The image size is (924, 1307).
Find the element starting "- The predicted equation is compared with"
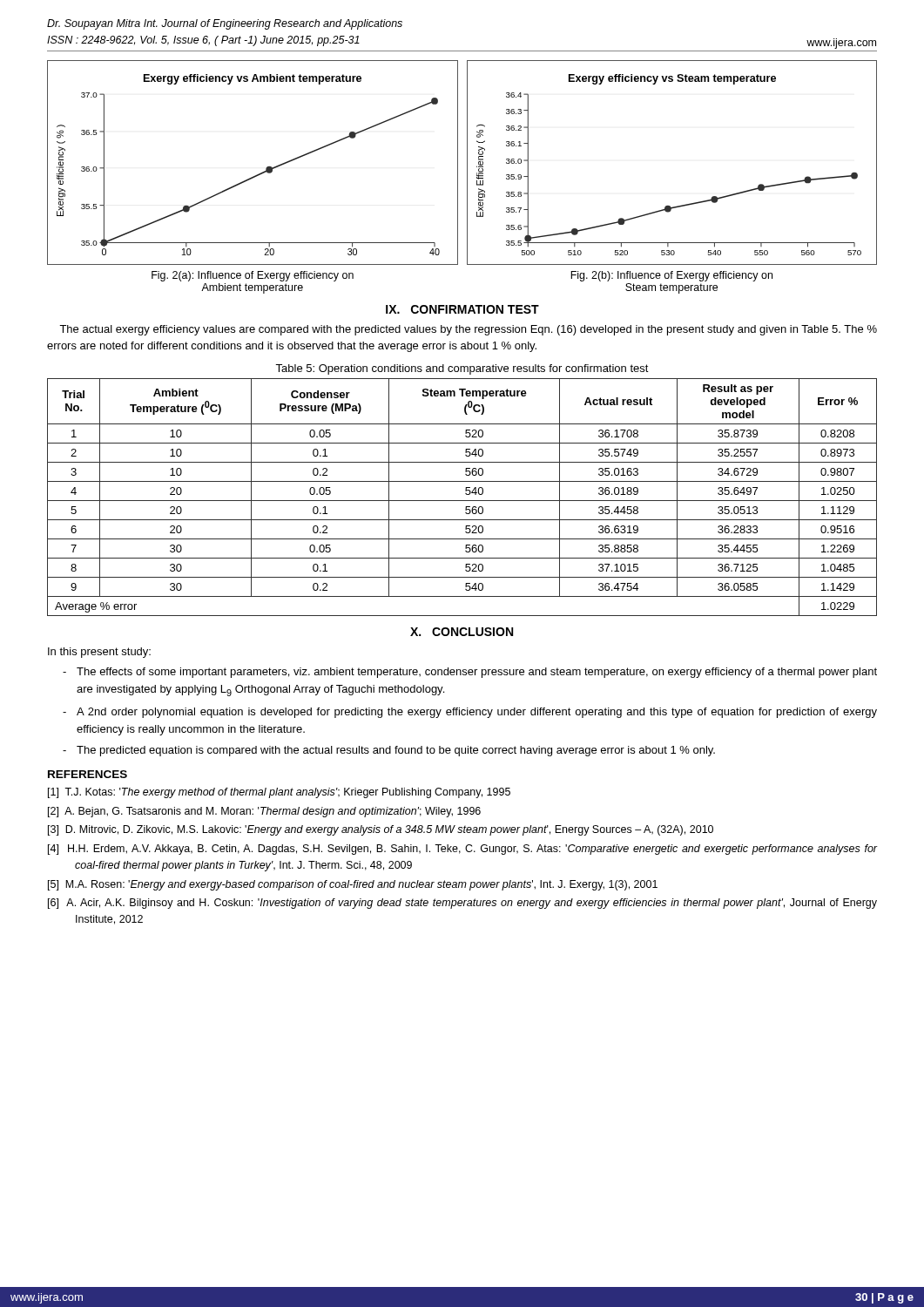[x=389, y=750]
